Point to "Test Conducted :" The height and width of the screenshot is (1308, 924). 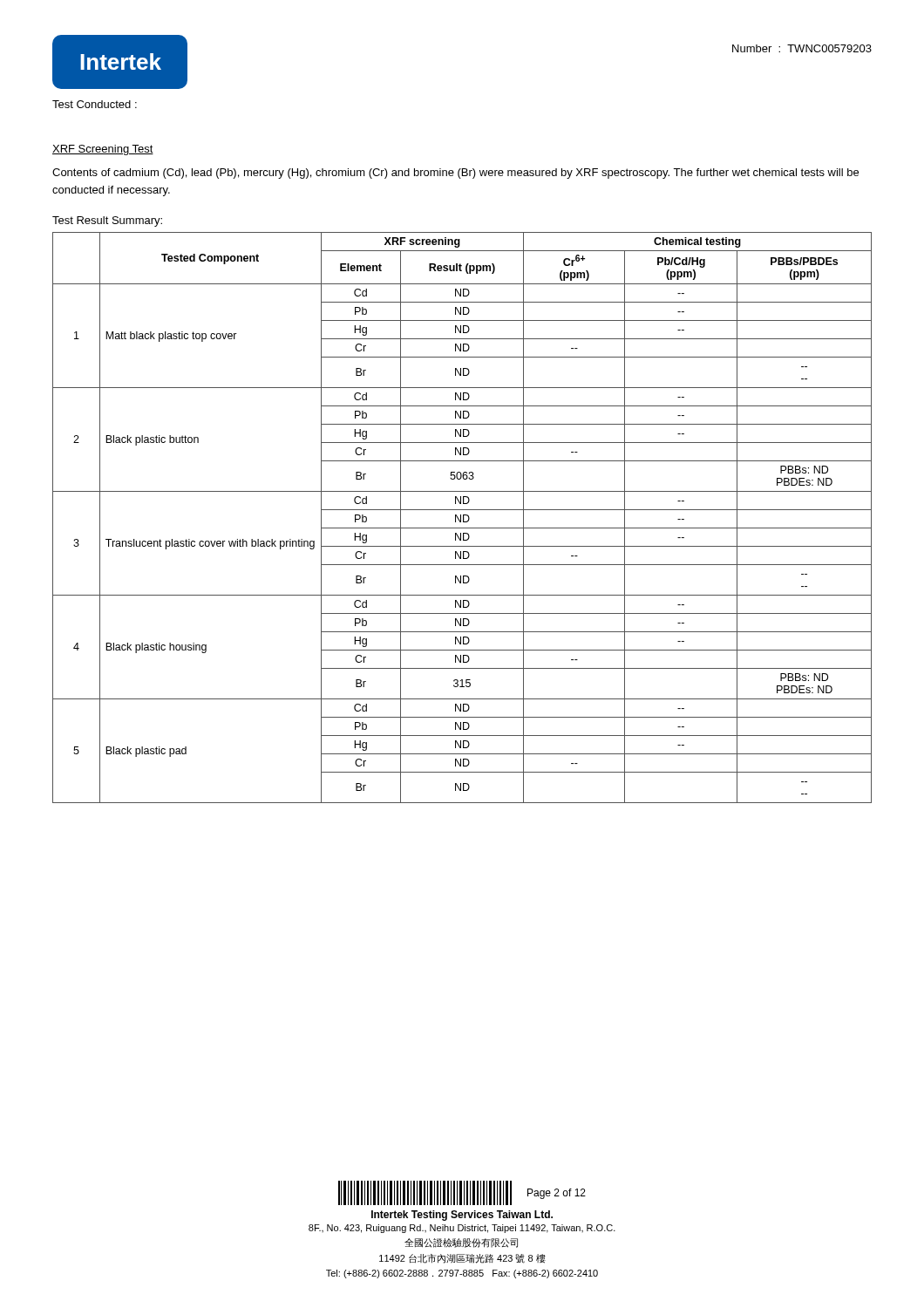click(x=95, y=104)
